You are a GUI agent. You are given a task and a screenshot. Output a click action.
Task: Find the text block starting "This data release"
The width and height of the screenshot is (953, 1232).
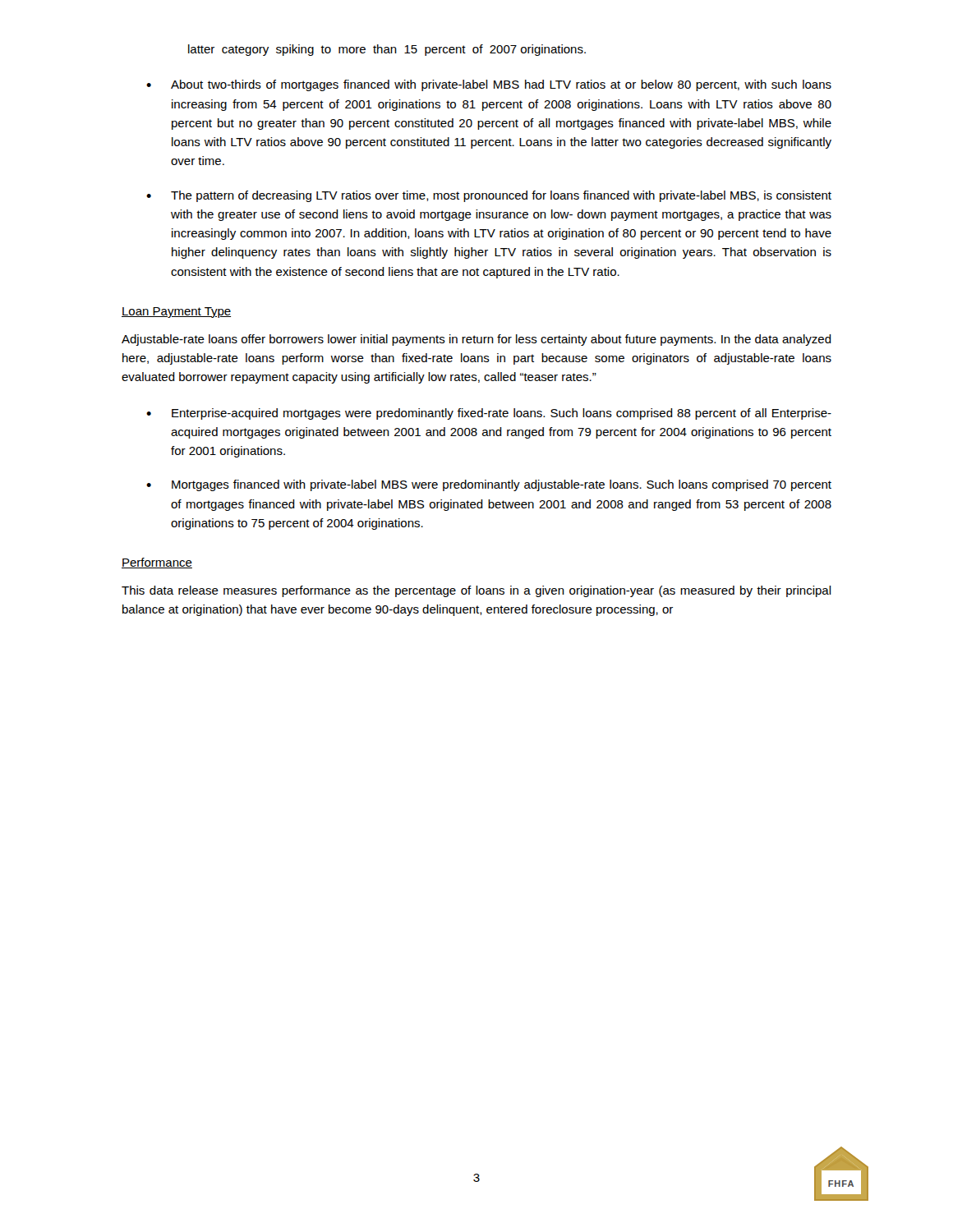coord(476,600)
